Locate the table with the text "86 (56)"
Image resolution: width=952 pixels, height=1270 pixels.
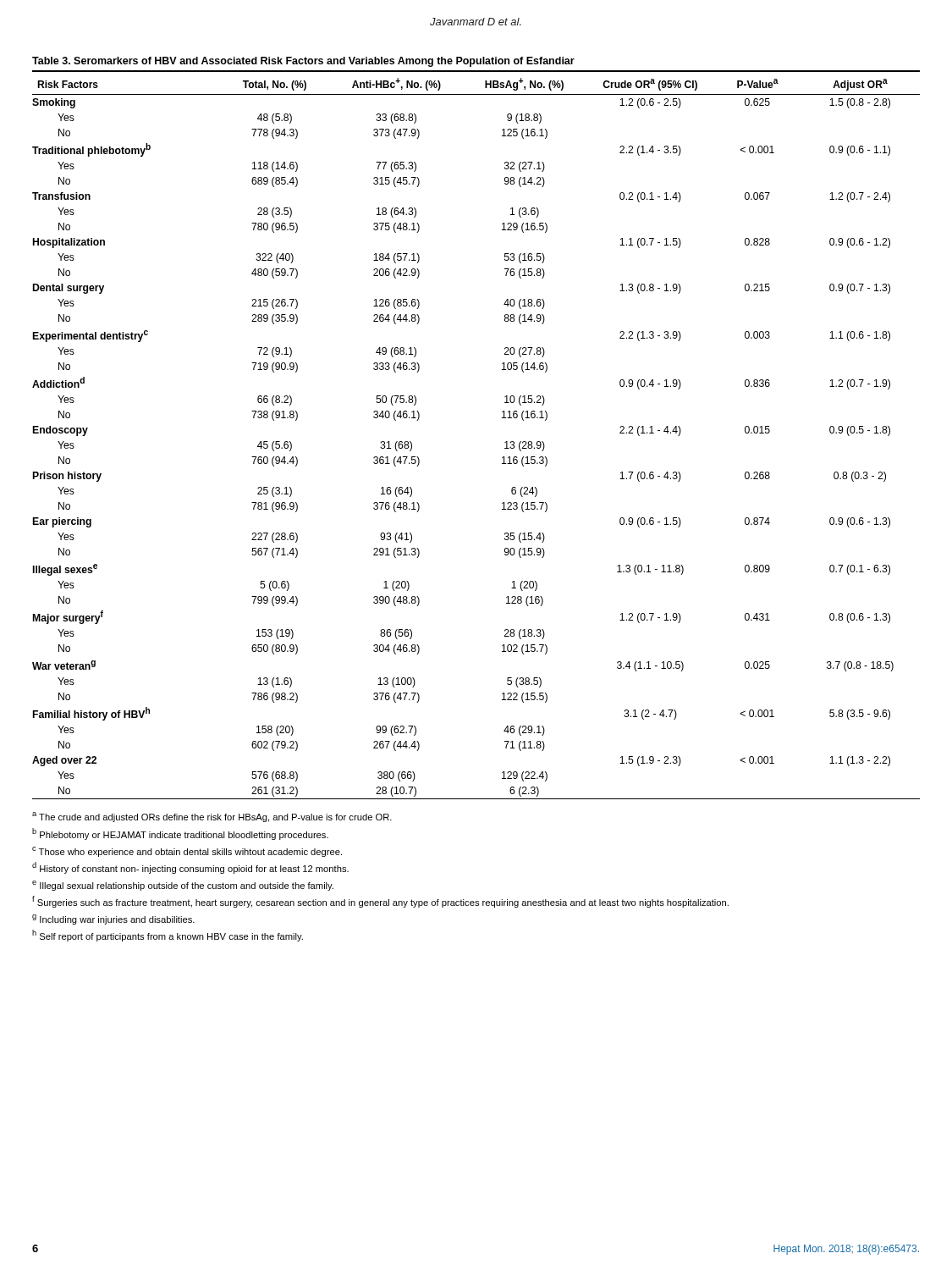(476, 425)
